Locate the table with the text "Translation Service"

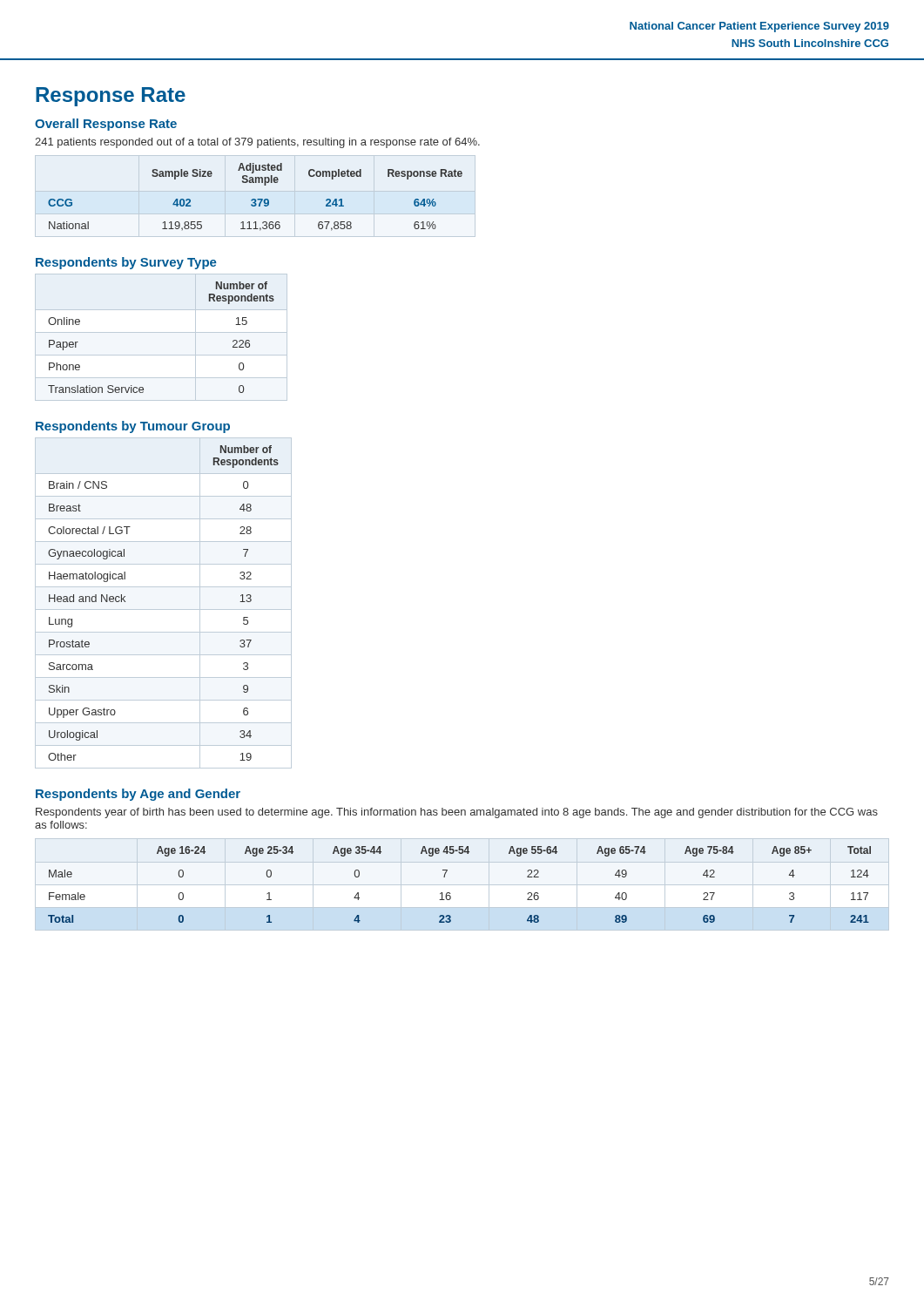pyautogui.click(x=462, y=337)
